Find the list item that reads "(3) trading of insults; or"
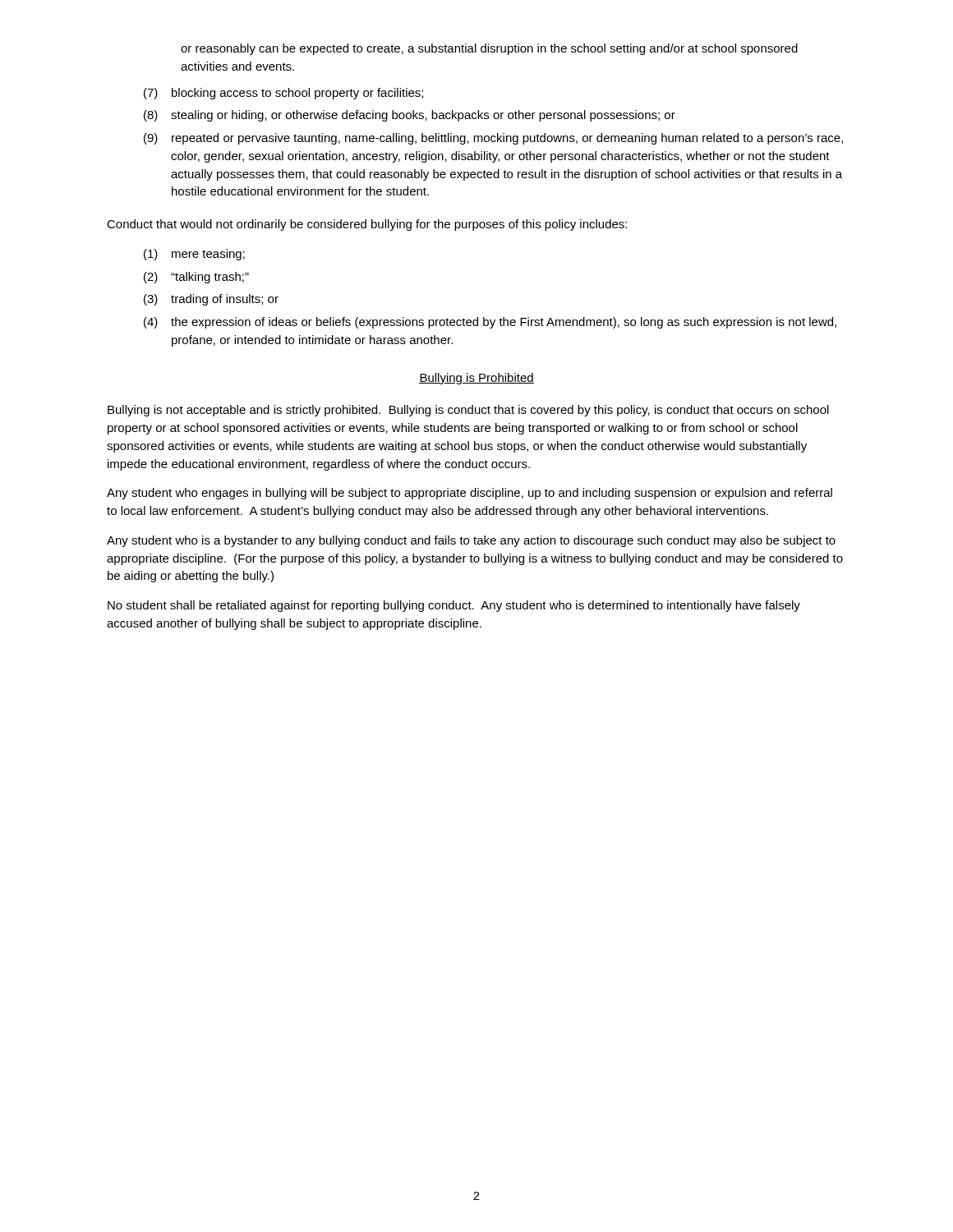 point(211,300)
